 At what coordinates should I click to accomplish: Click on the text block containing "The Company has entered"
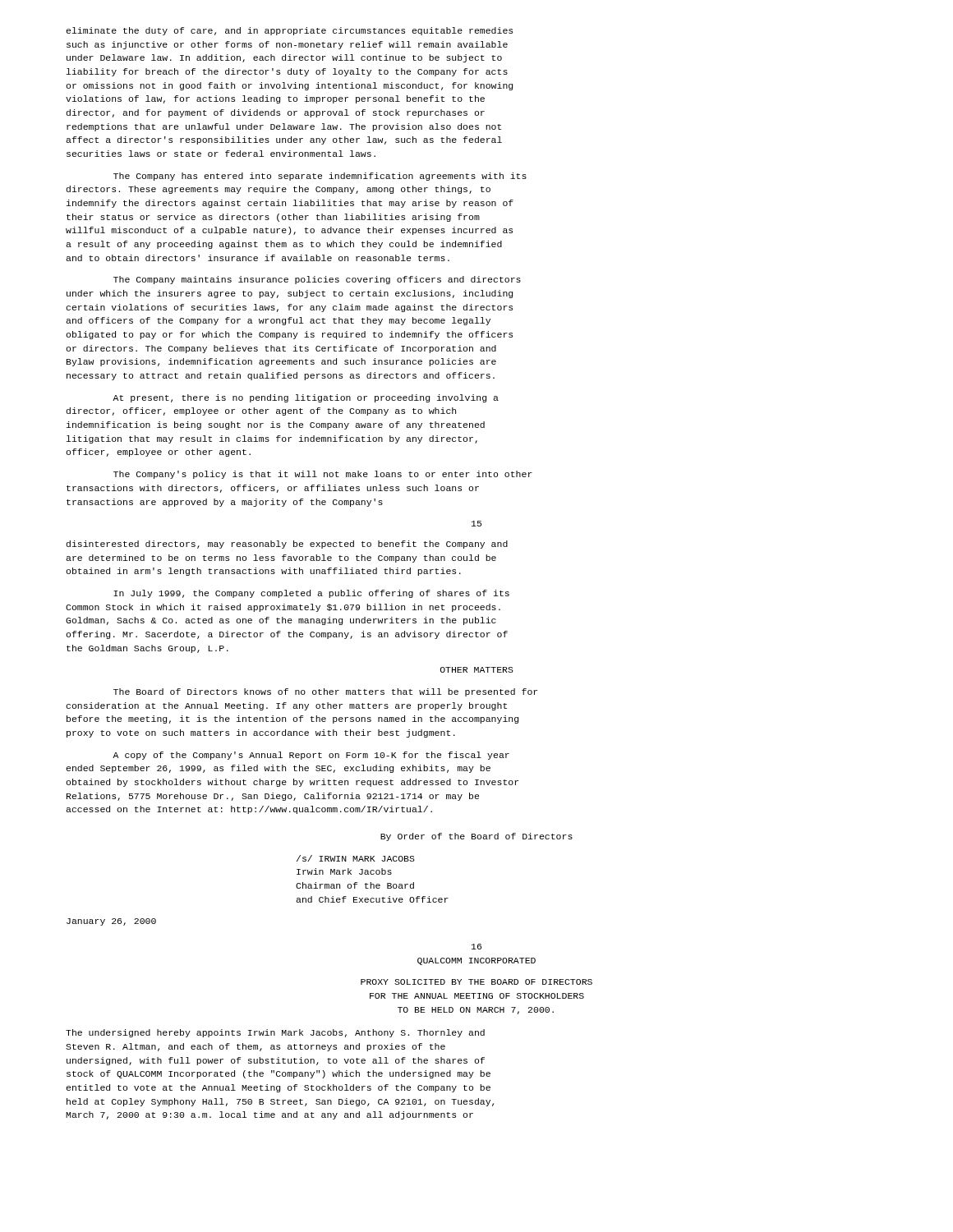[296, 217]
